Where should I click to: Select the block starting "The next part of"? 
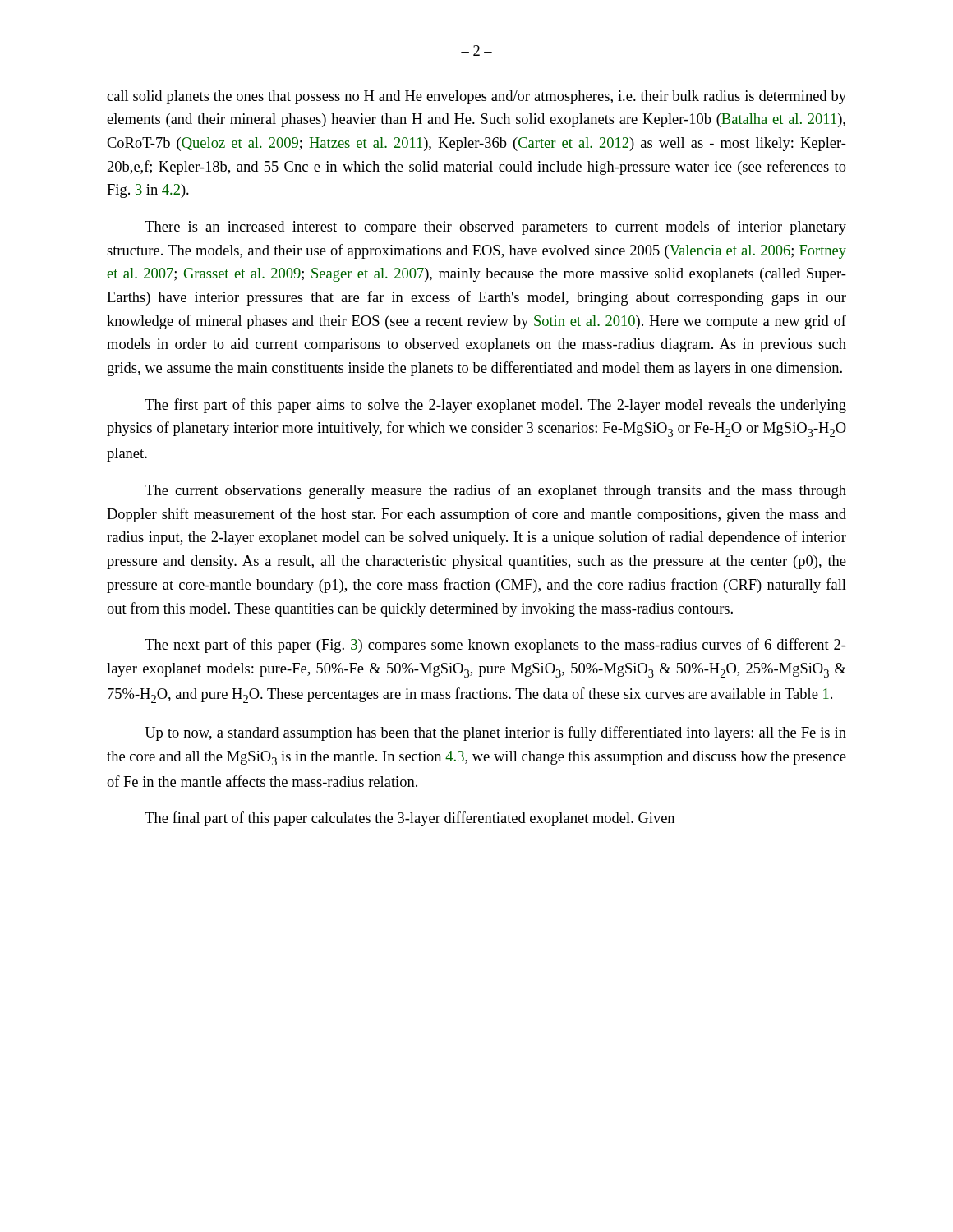[x=476, y=671]
